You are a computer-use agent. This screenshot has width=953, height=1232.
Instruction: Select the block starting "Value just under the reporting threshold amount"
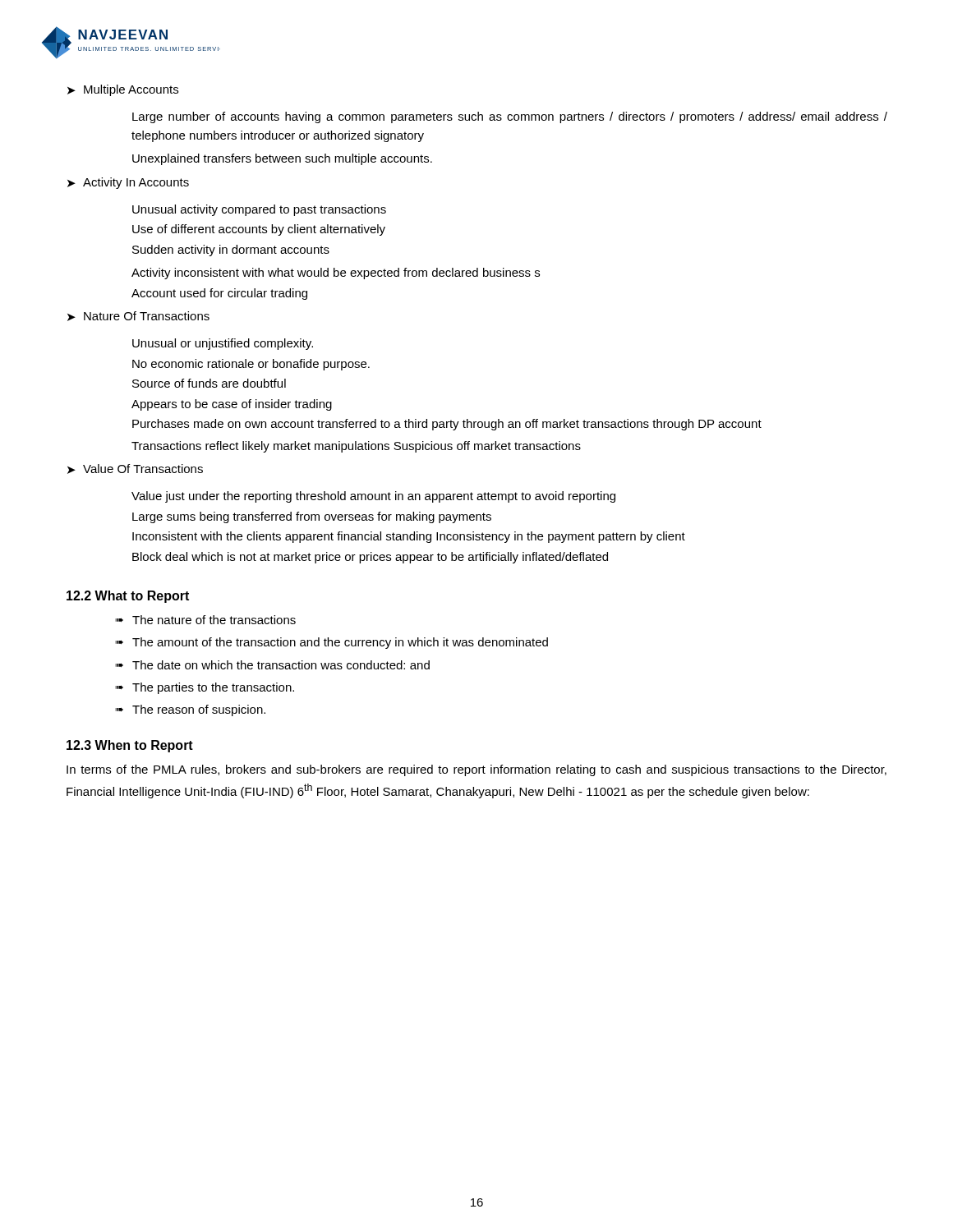point(374,496)
